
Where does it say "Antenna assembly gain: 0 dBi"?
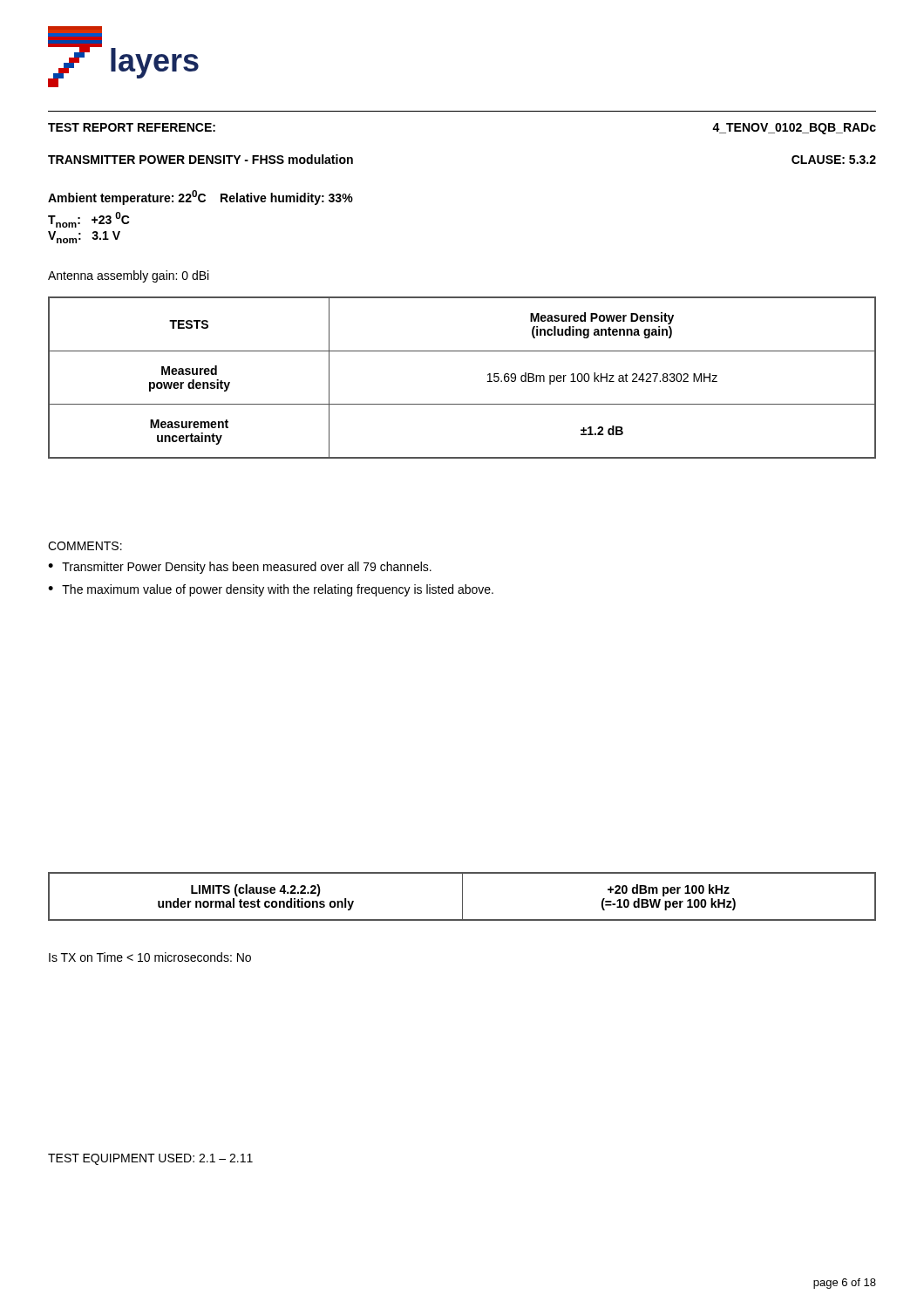coord(129,276)
